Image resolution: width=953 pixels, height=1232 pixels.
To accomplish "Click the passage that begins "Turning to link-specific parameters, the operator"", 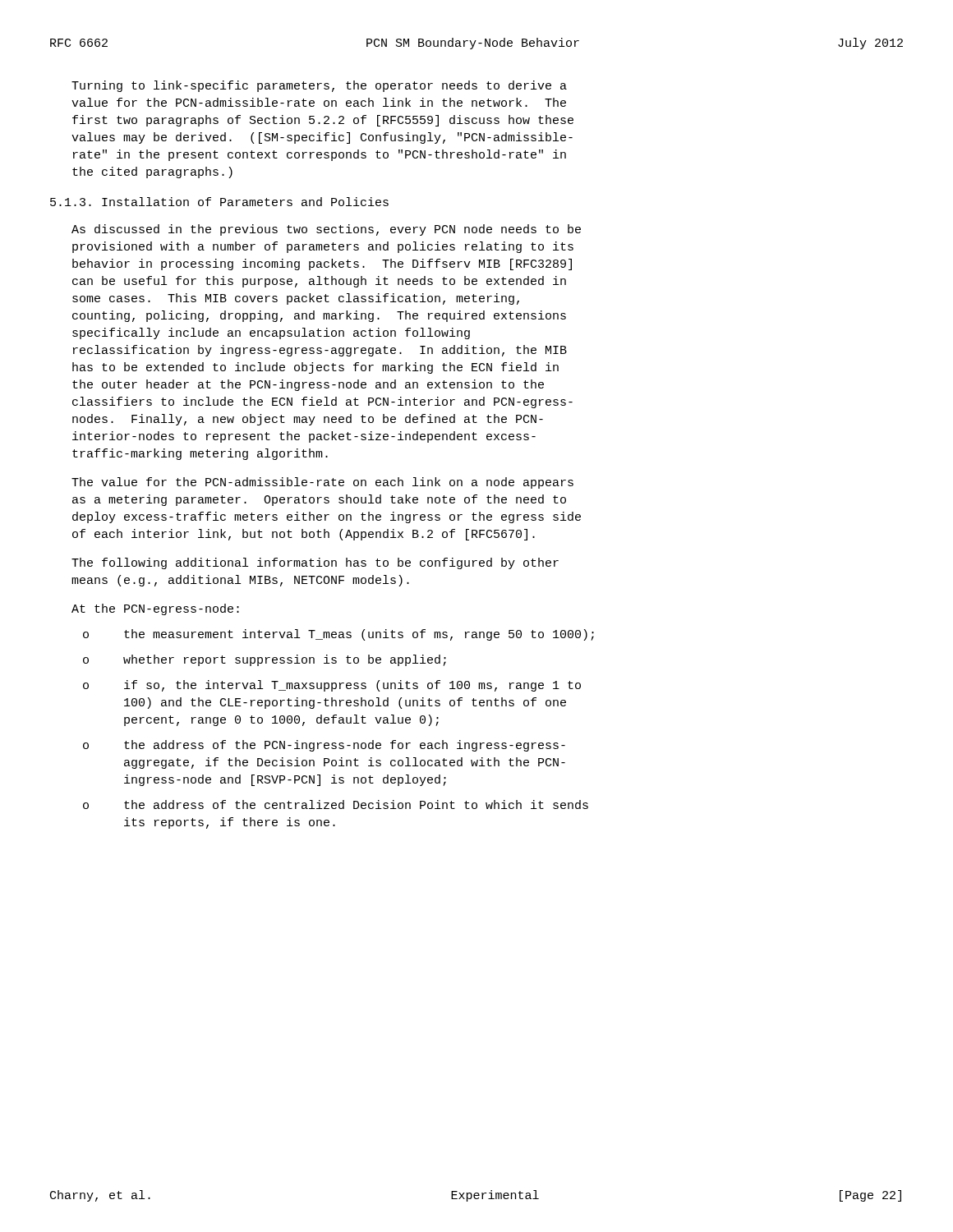I will (312, 130).
